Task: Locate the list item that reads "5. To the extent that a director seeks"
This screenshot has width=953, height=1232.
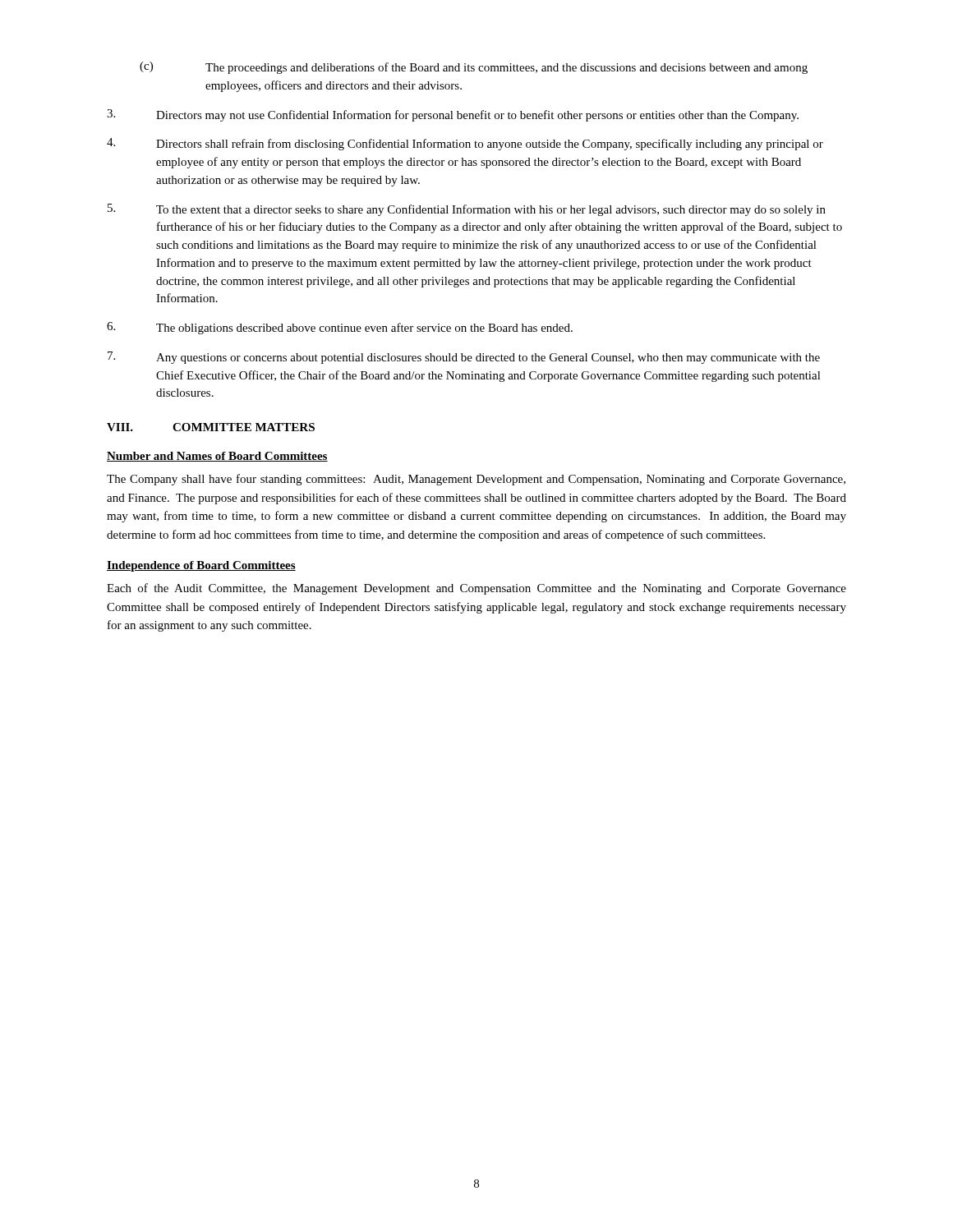Action: pos(476,254)
